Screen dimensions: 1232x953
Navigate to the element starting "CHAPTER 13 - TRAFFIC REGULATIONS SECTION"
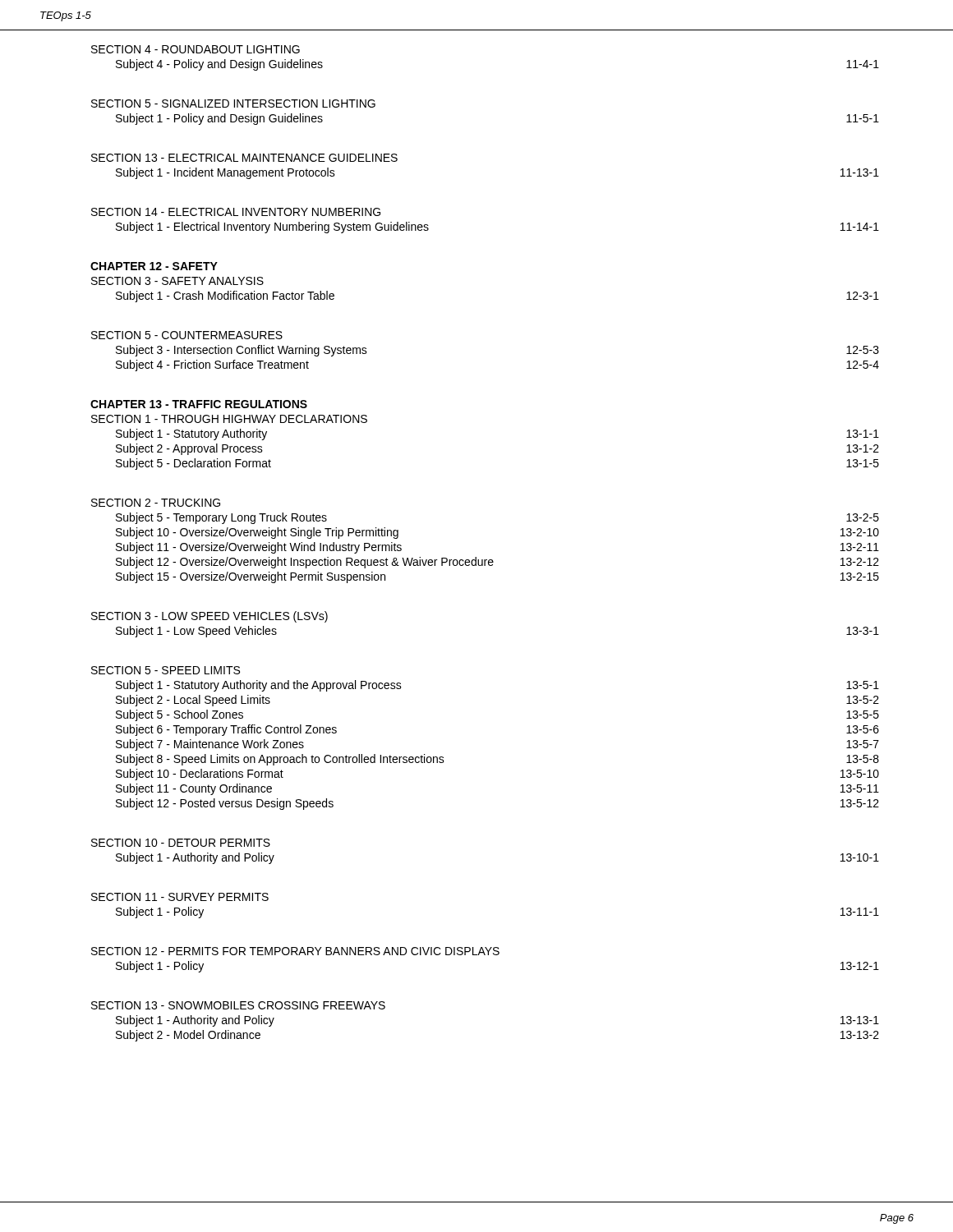[x=199, y=404]
